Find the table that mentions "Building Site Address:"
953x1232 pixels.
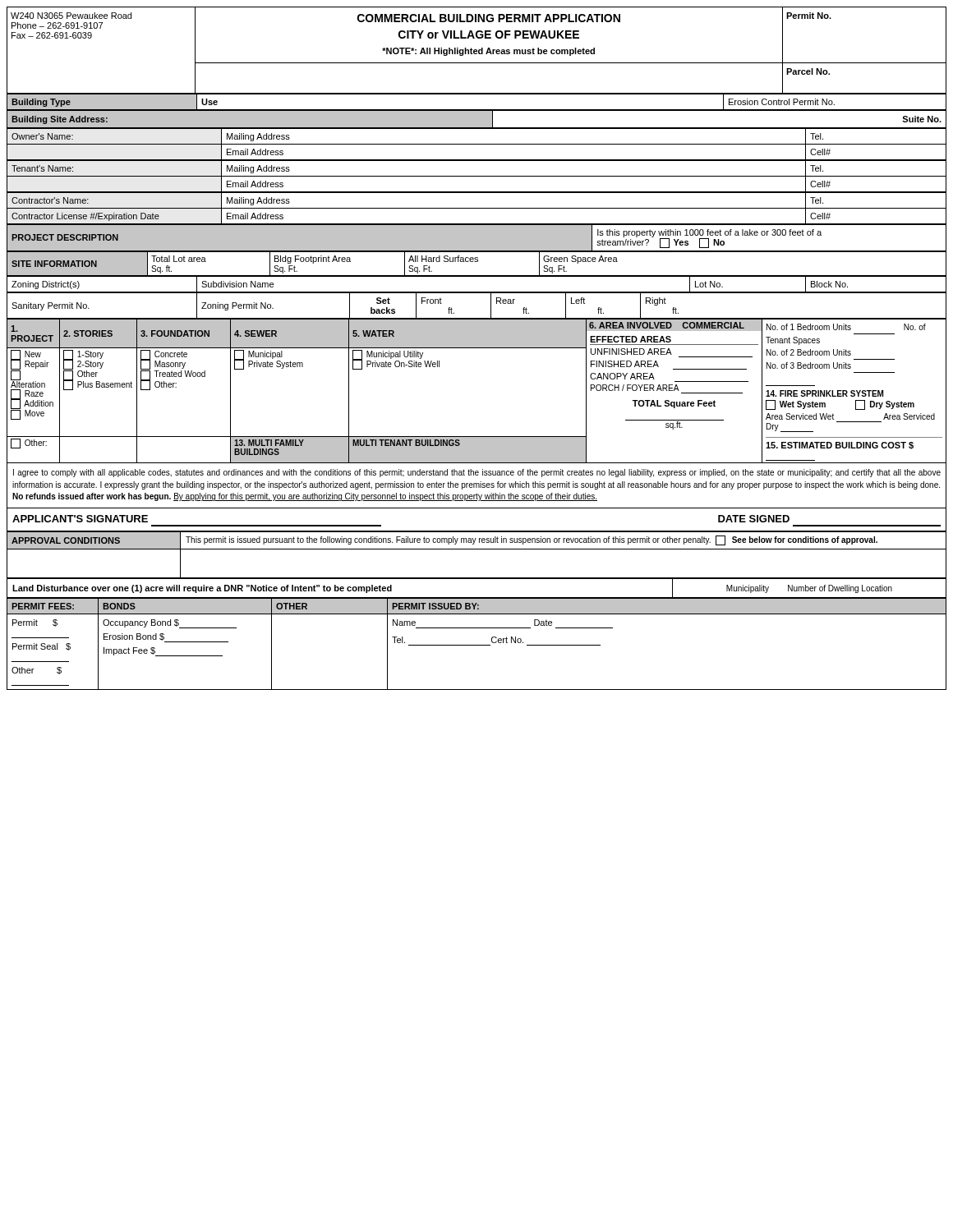(476, 119)
